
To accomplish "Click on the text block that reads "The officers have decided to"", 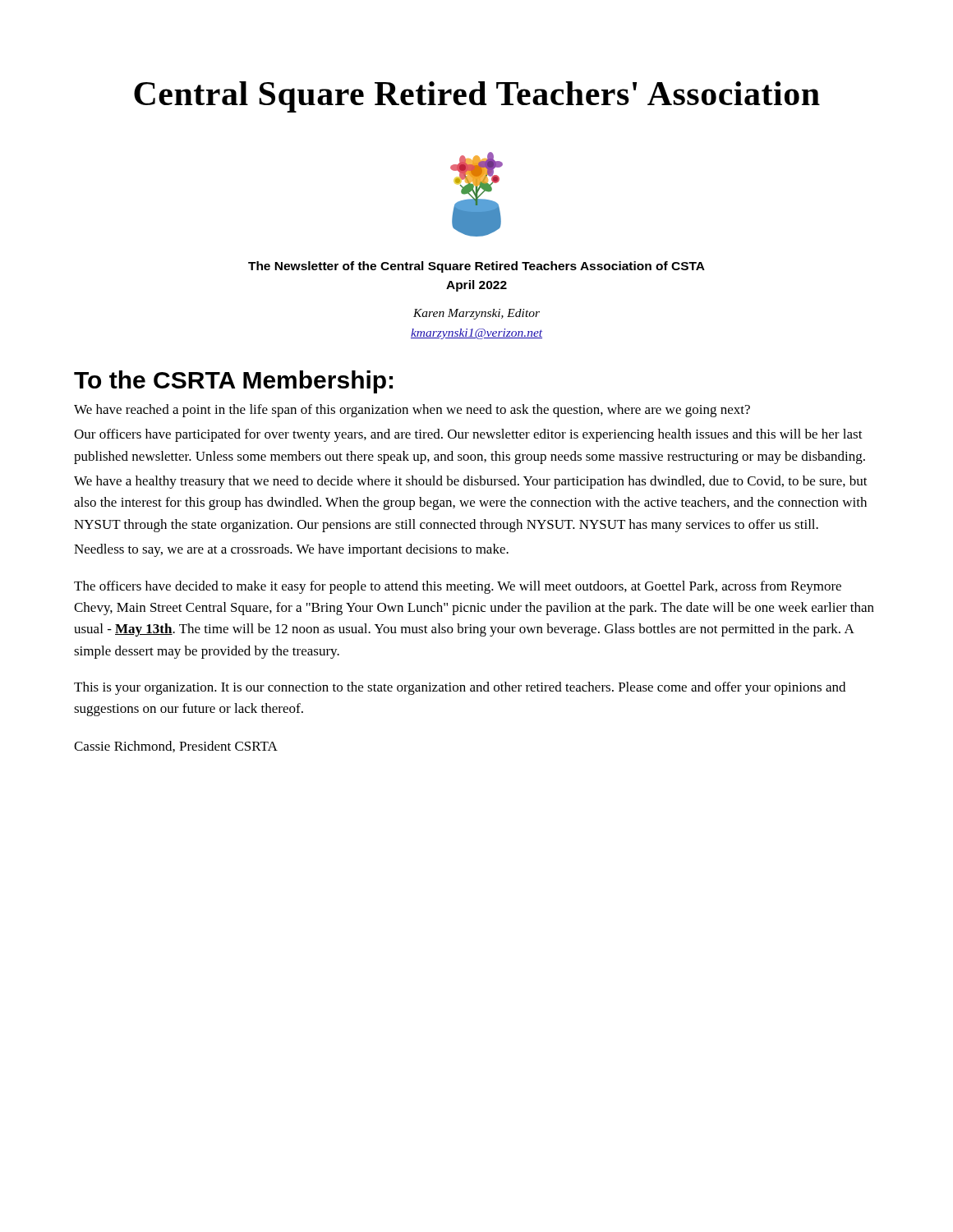I will click(x=476, y=619).
